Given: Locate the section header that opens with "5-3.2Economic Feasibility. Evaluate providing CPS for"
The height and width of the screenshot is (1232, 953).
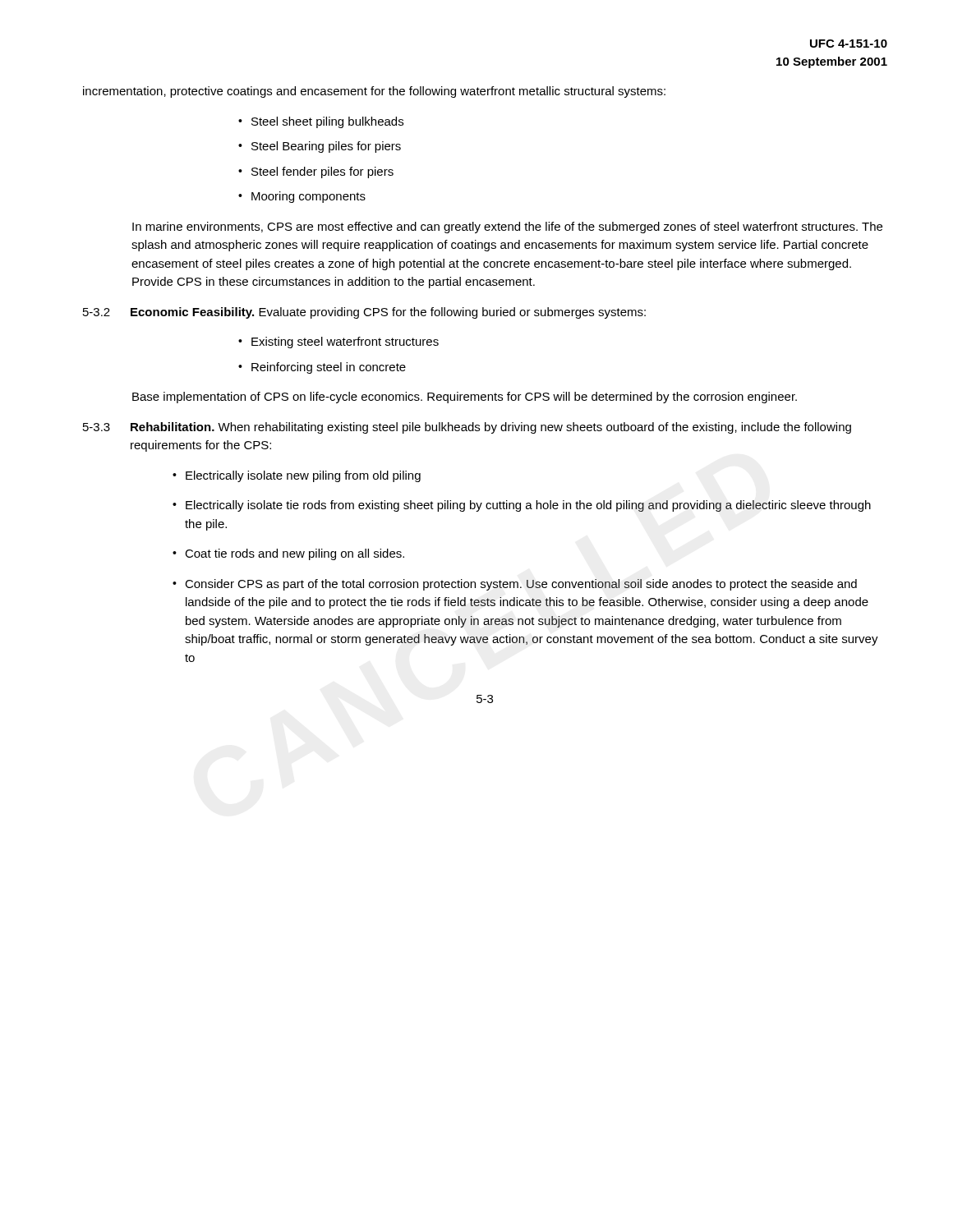Looking at the screenshot, I should (x=484, y=312).
